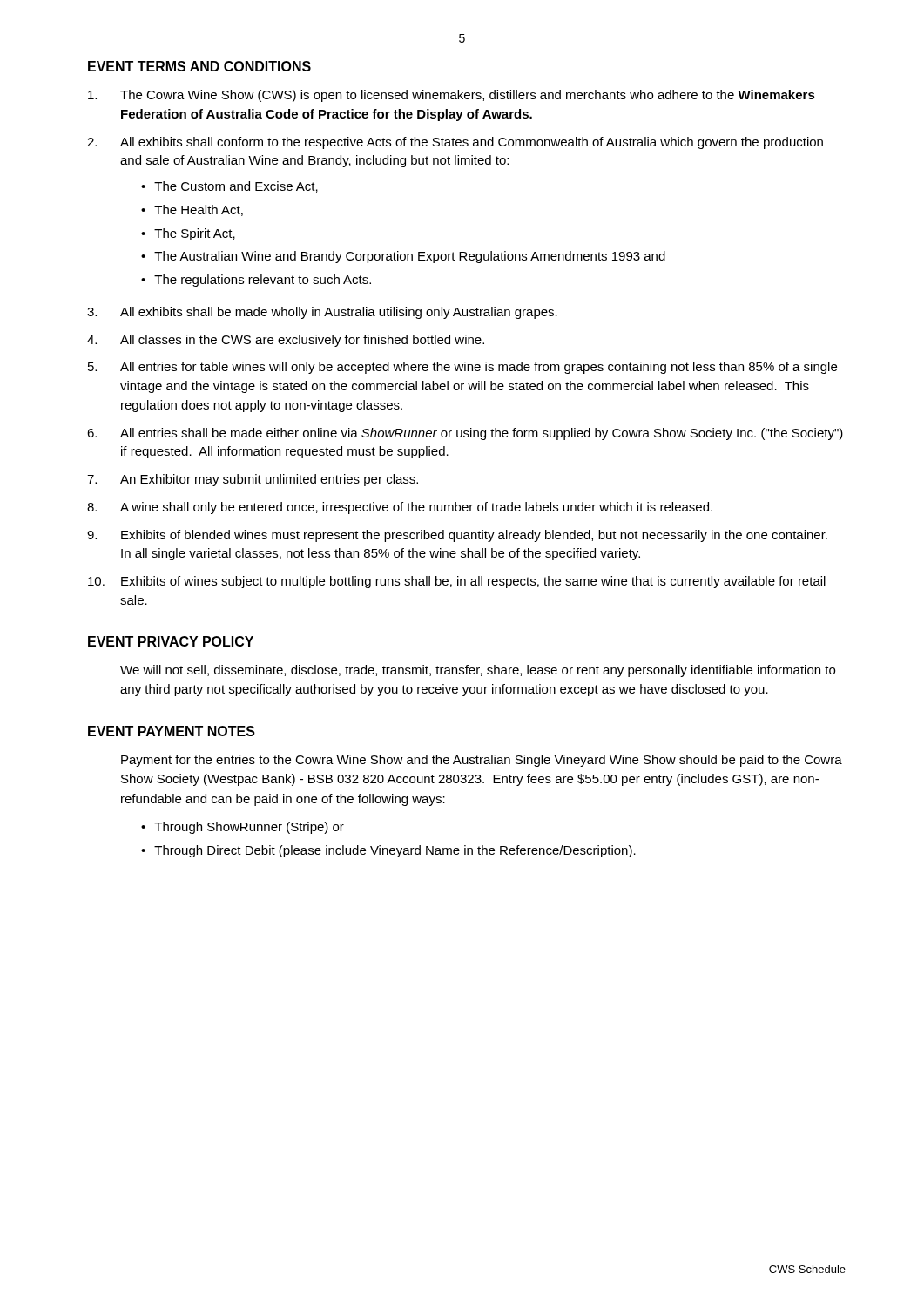The height and width of the screenshot is (1307, 924).
Task: Click on the list item that reads "8. A wine shall only be entered once,"
Action: (x=466, y=507)
